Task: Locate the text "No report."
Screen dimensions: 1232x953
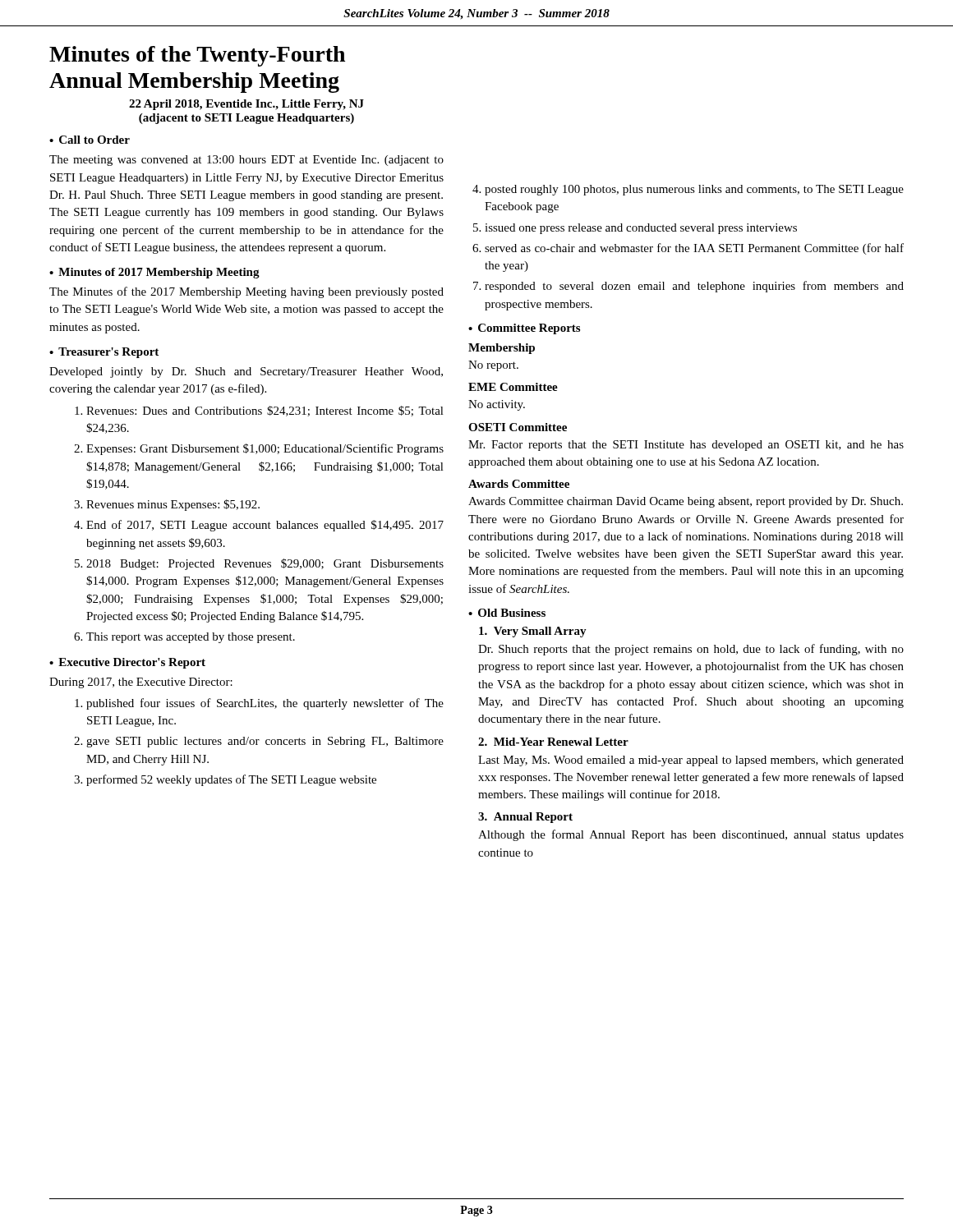Action: pos(493,366)
